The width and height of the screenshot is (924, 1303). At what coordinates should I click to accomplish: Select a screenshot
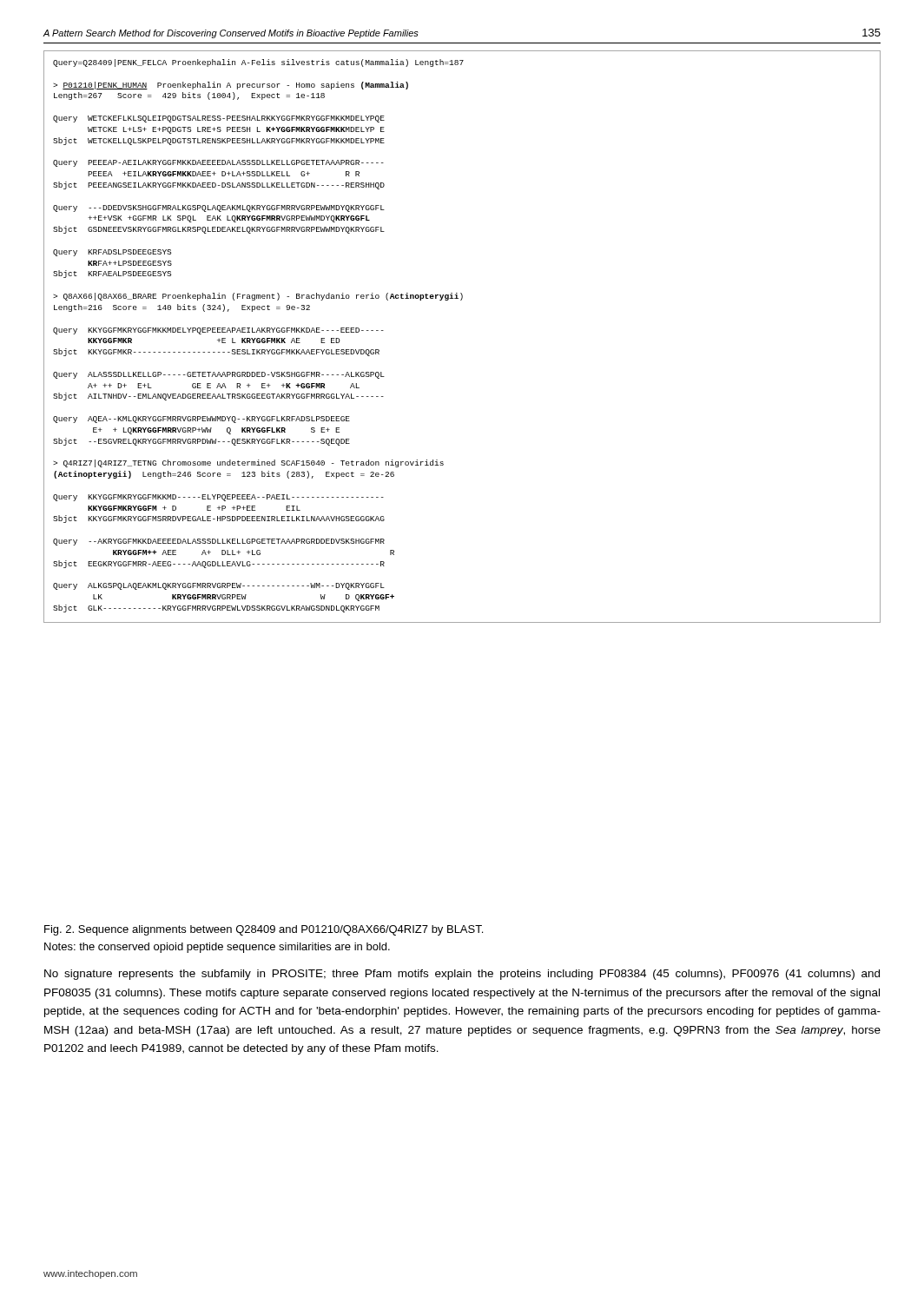coord(462,336)
